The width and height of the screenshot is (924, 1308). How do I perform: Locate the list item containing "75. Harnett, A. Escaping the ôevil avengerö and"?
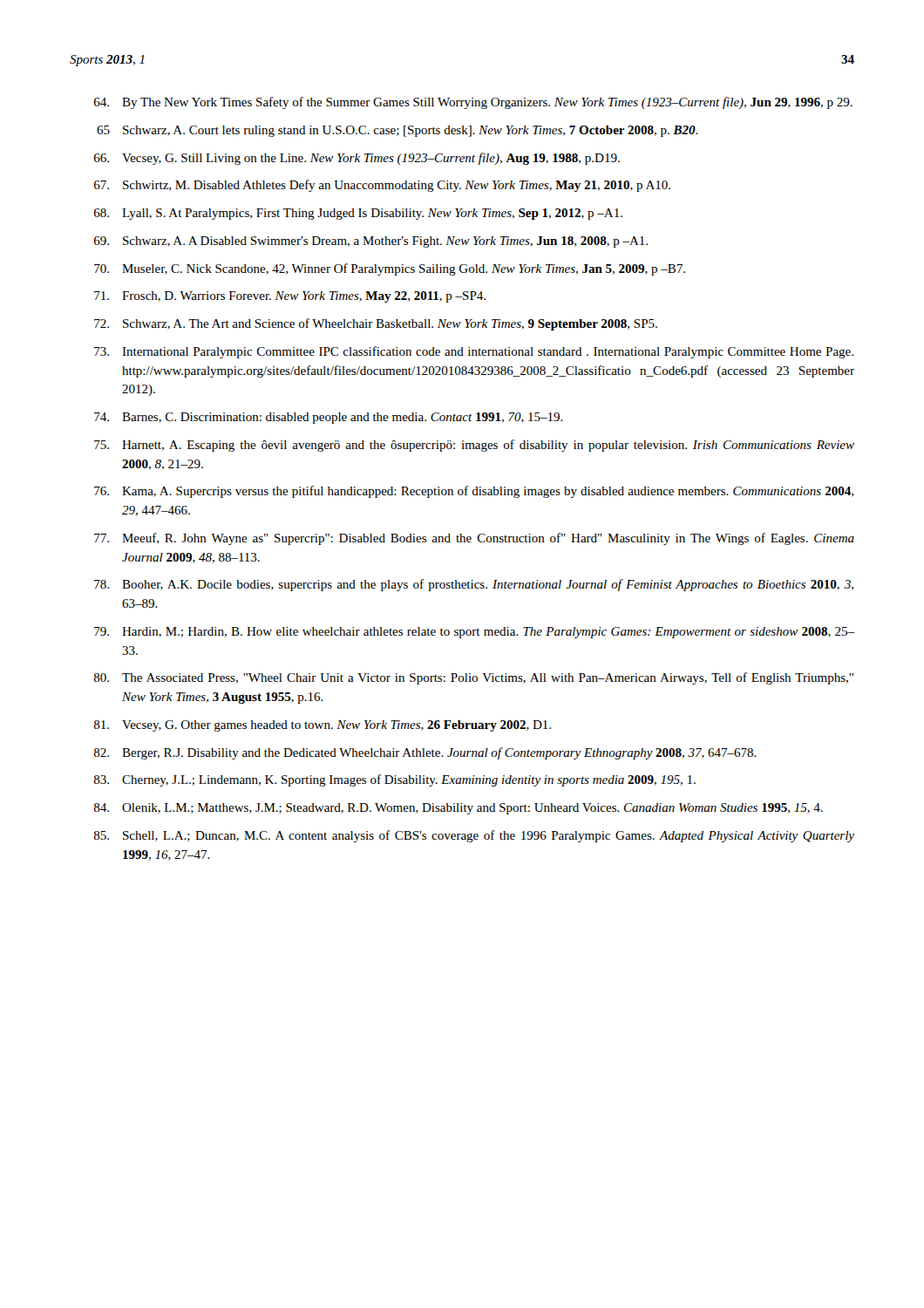pos(462,455)
